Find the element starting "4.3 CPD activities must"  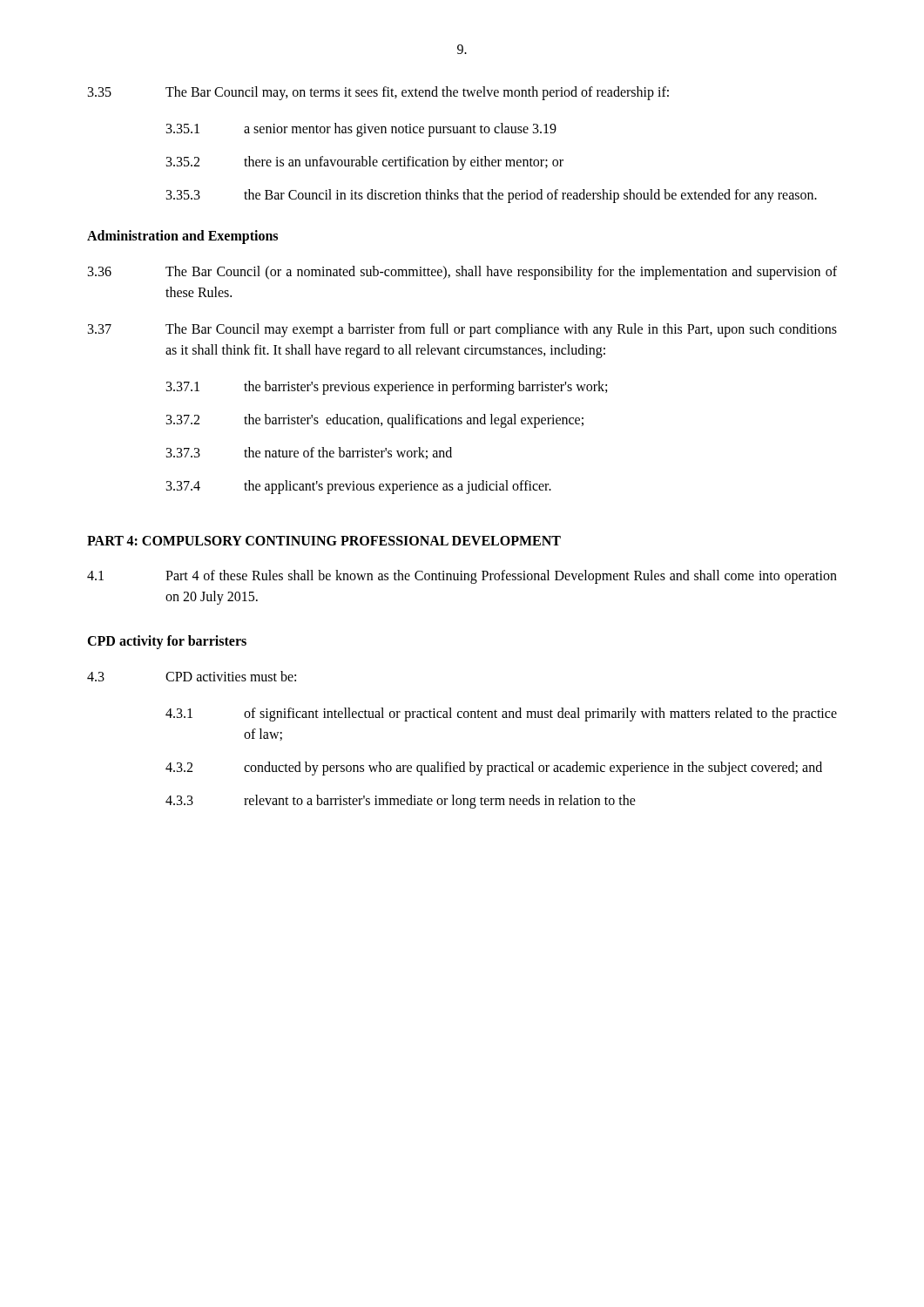click(x=192, y=676)
